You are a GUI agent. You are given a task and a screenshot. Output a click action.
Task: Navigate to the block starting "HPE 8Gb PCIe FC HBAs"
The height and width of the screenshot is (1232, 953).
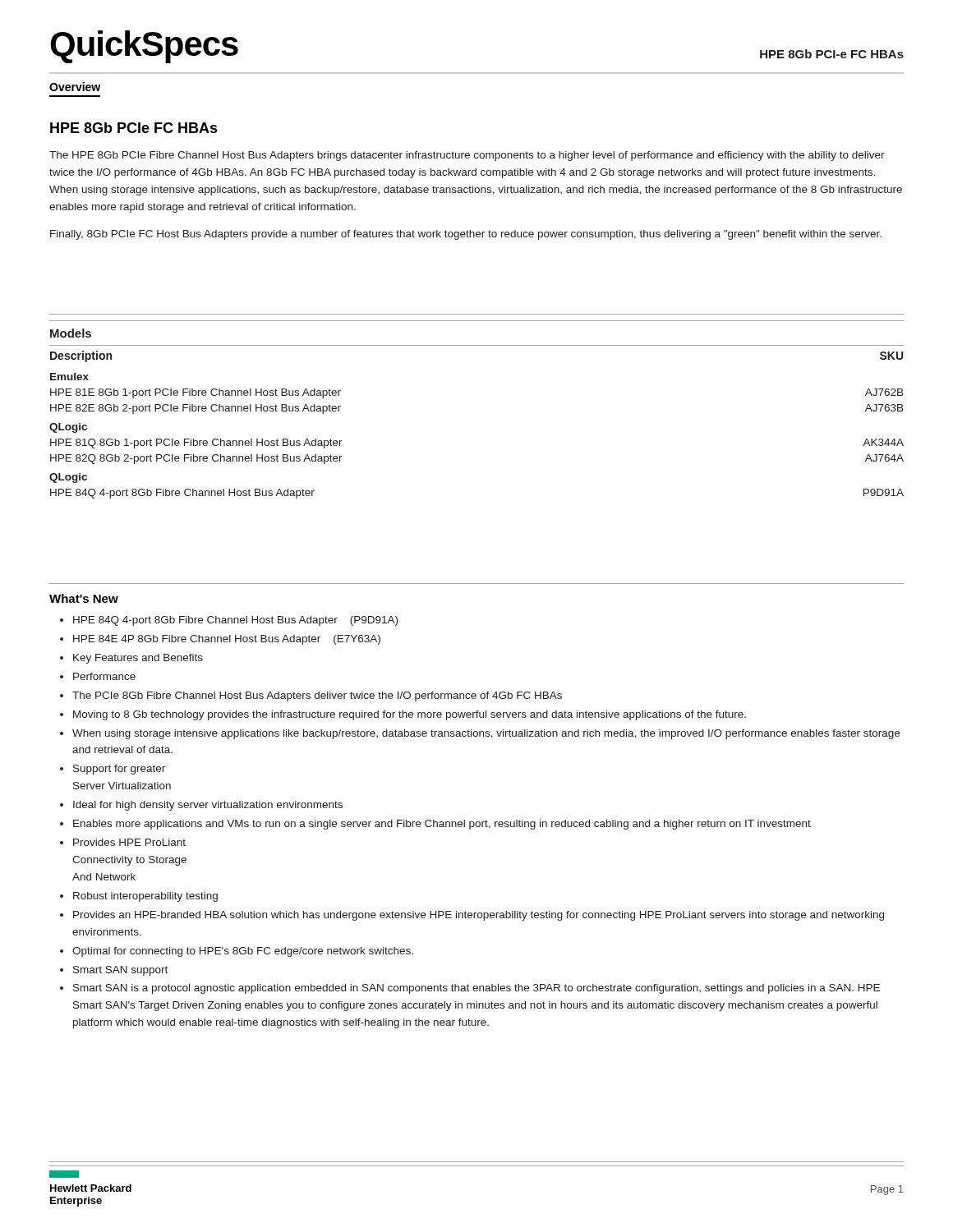pyautogui.click(x=134, y=128)
